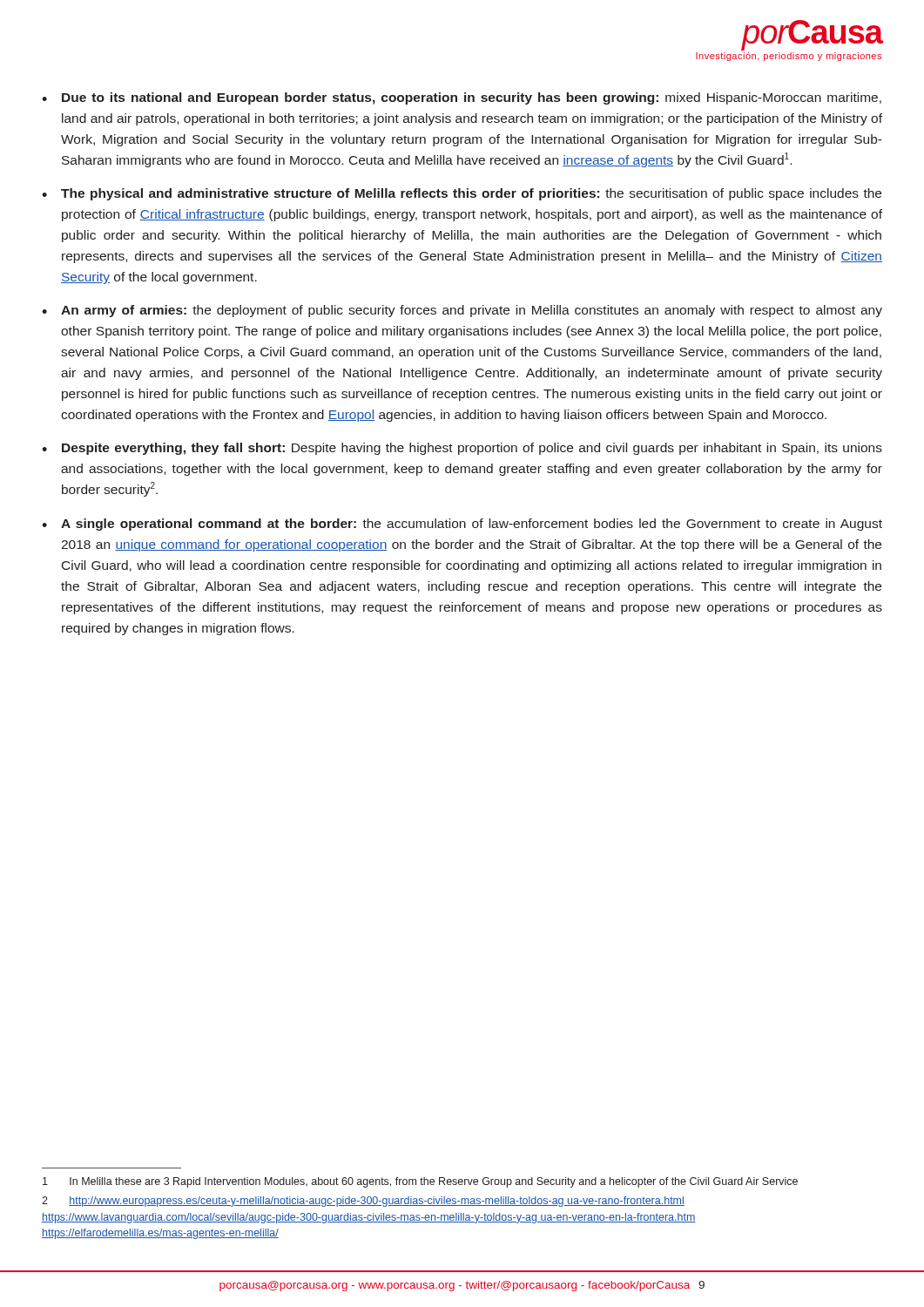Select the list item containing "• Due to its national"

[462, 129]
